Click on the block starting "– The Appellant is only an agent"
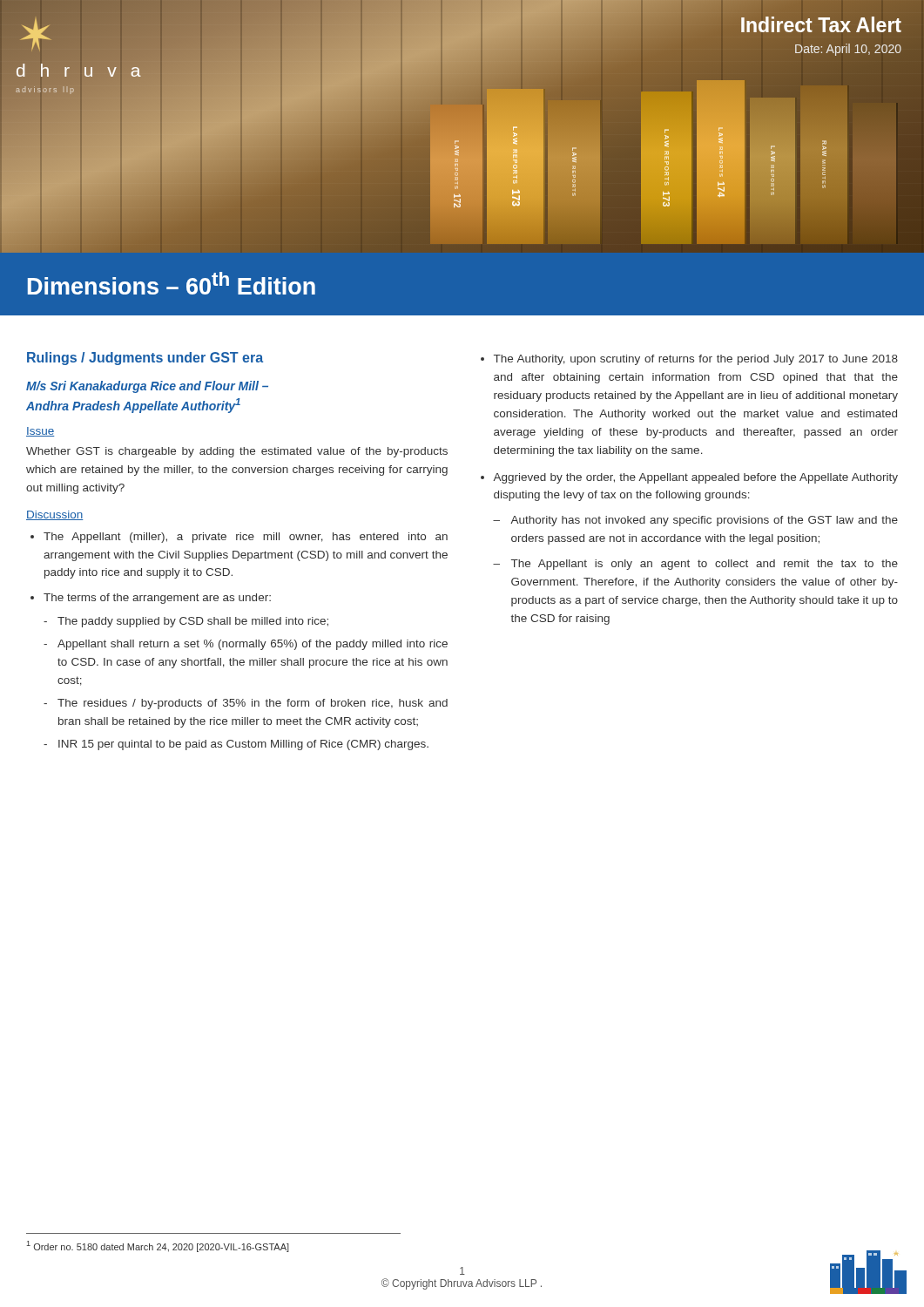Viewport: 924px width, 1307px height. tap(696, 590)
